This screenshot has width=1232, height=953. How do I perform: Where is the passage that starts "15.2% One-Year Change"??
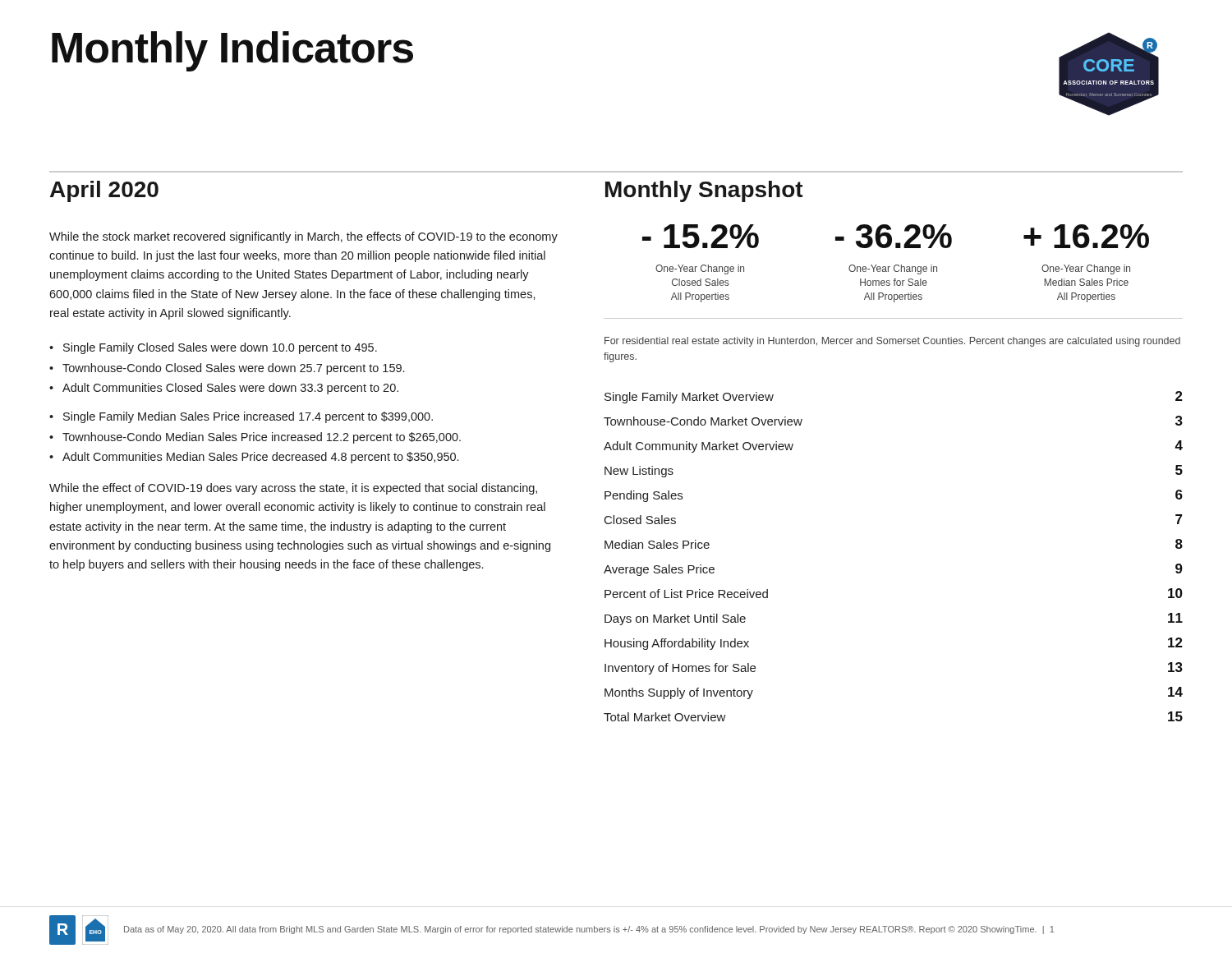[x=893, y=269]
